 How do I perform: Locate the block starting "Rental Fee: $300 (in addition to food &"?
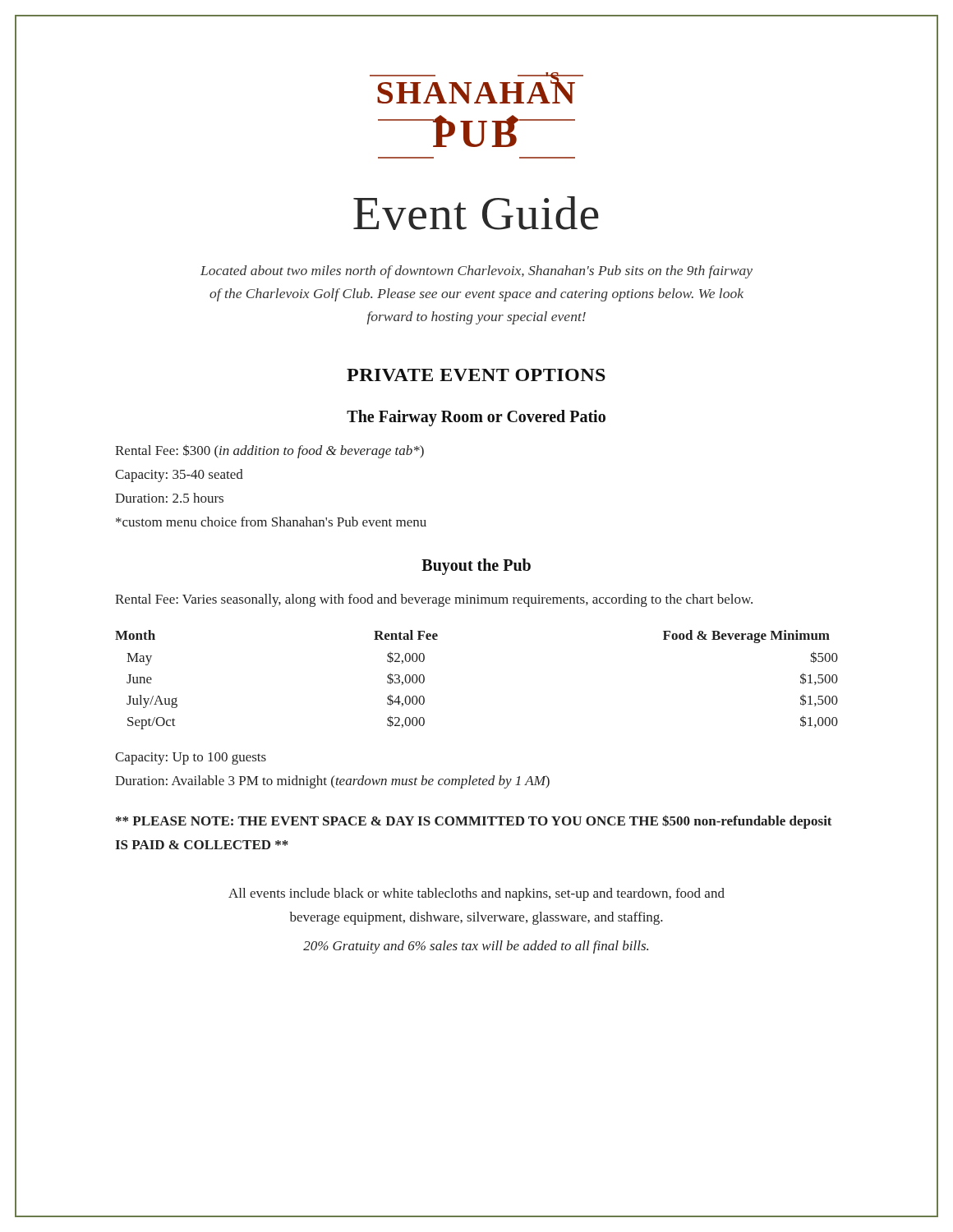click(x=269, y=451)
